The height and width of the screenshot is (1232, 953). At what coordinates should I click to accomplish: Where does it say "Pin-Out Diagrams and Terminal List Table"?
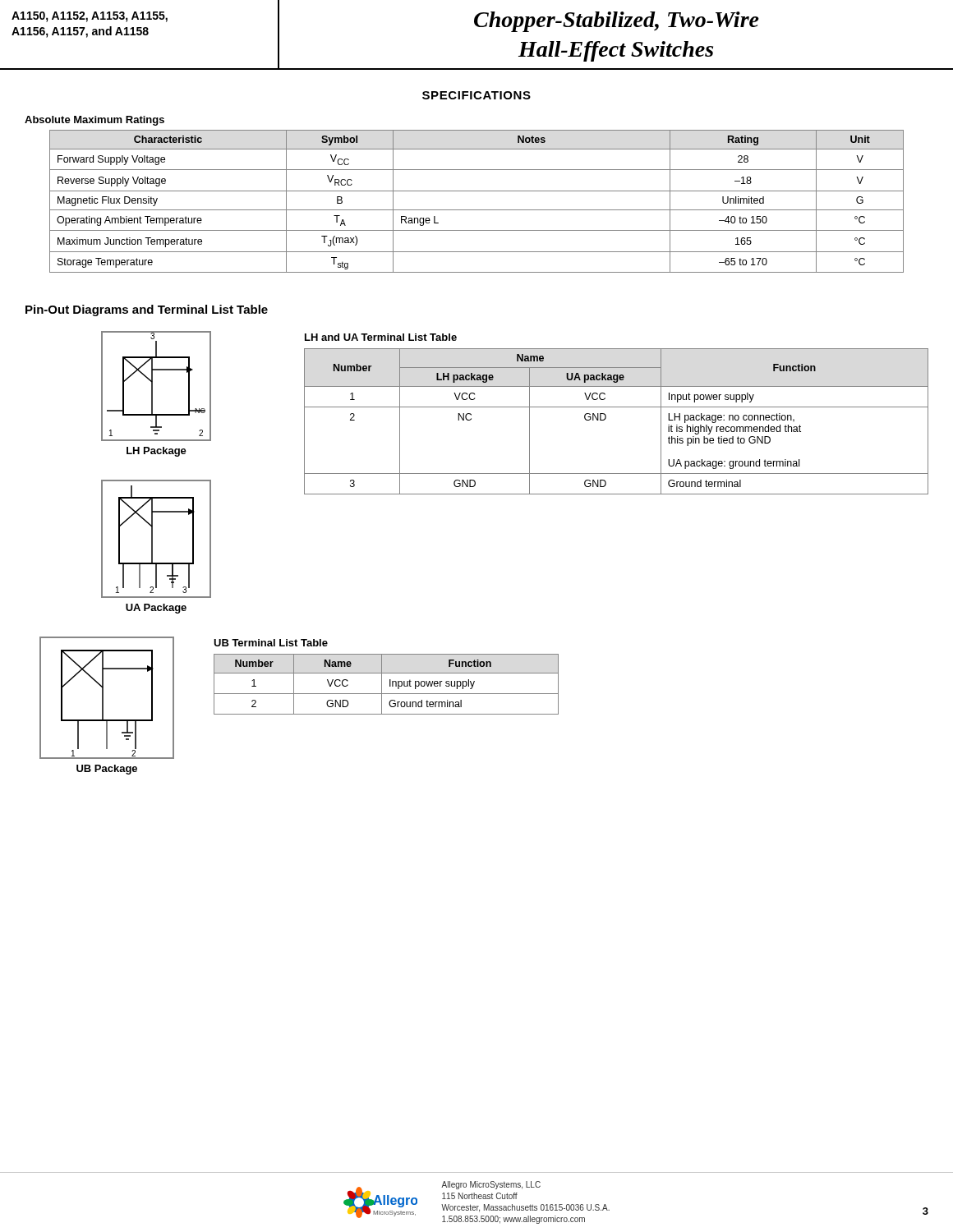(146, 309)
